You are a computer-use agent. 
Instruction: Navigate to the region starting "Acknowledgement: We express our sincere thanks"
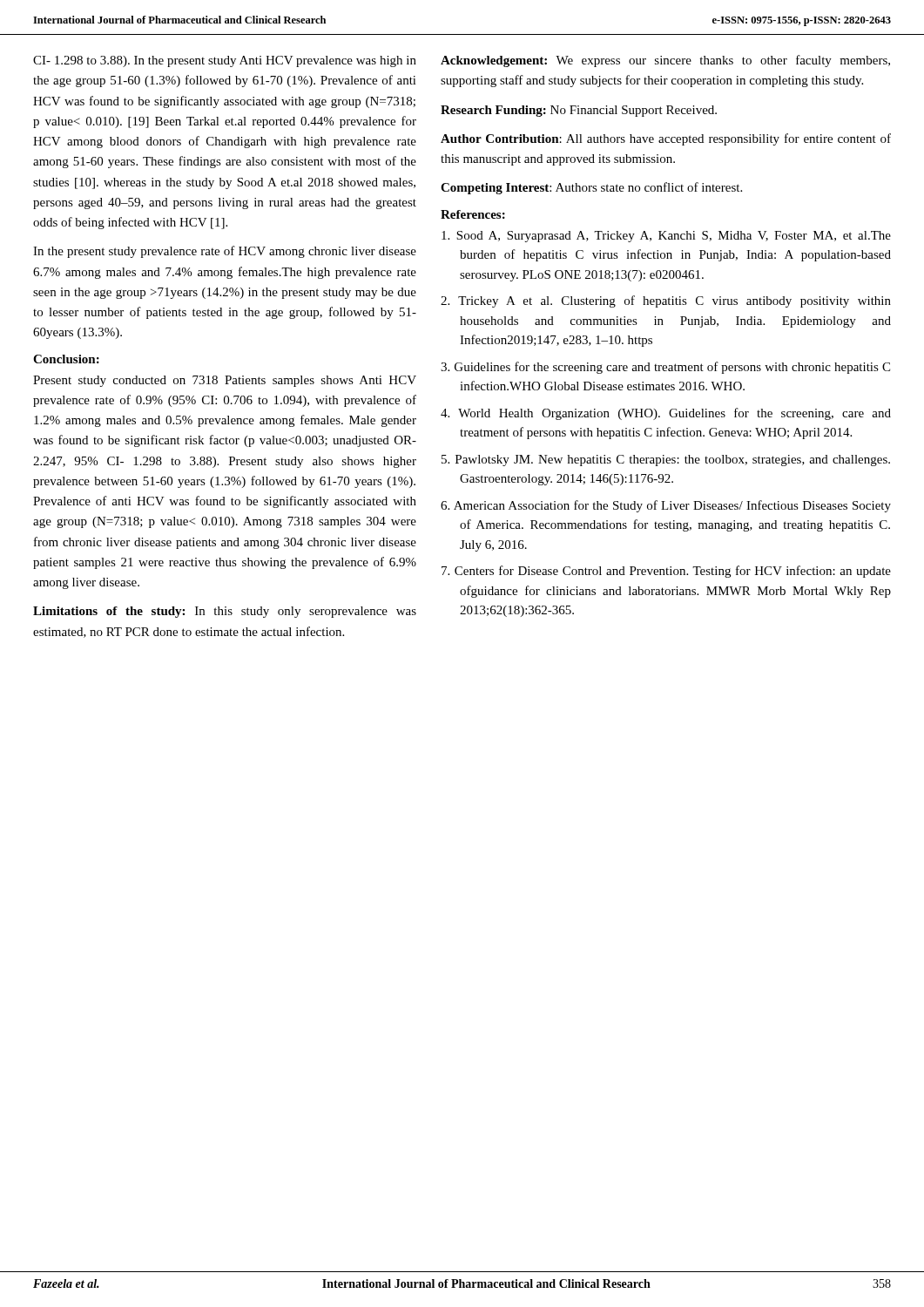[666, 71]
